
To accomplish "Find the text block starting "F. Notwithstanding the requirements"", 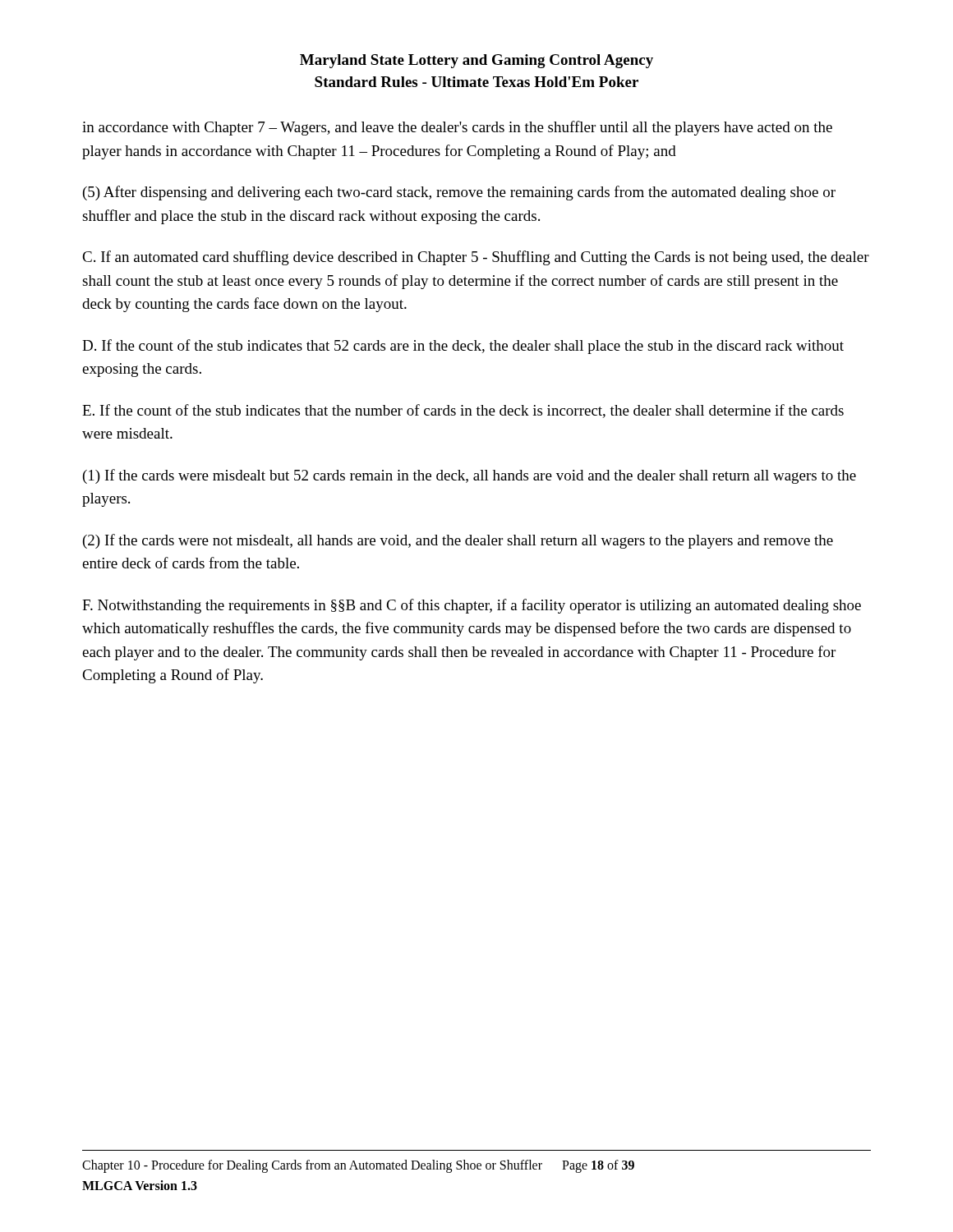I will [x=472, y=640].
